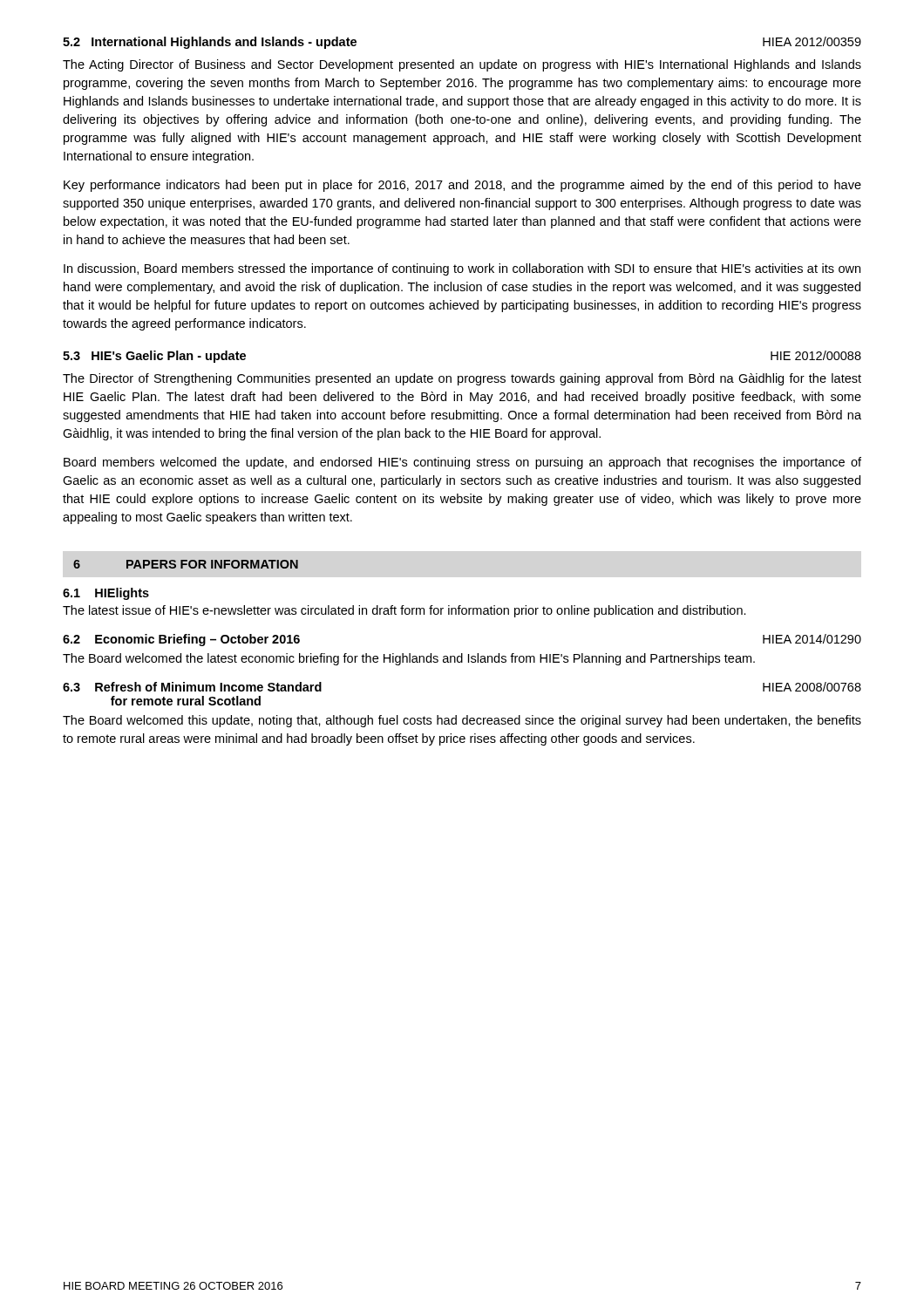Image resolution: width=924 pixels, height=1308 pixels.
Task: Navigate to the block starting "The Board welcomed this update, noting that, although"
Action: [x=462, y=730]
